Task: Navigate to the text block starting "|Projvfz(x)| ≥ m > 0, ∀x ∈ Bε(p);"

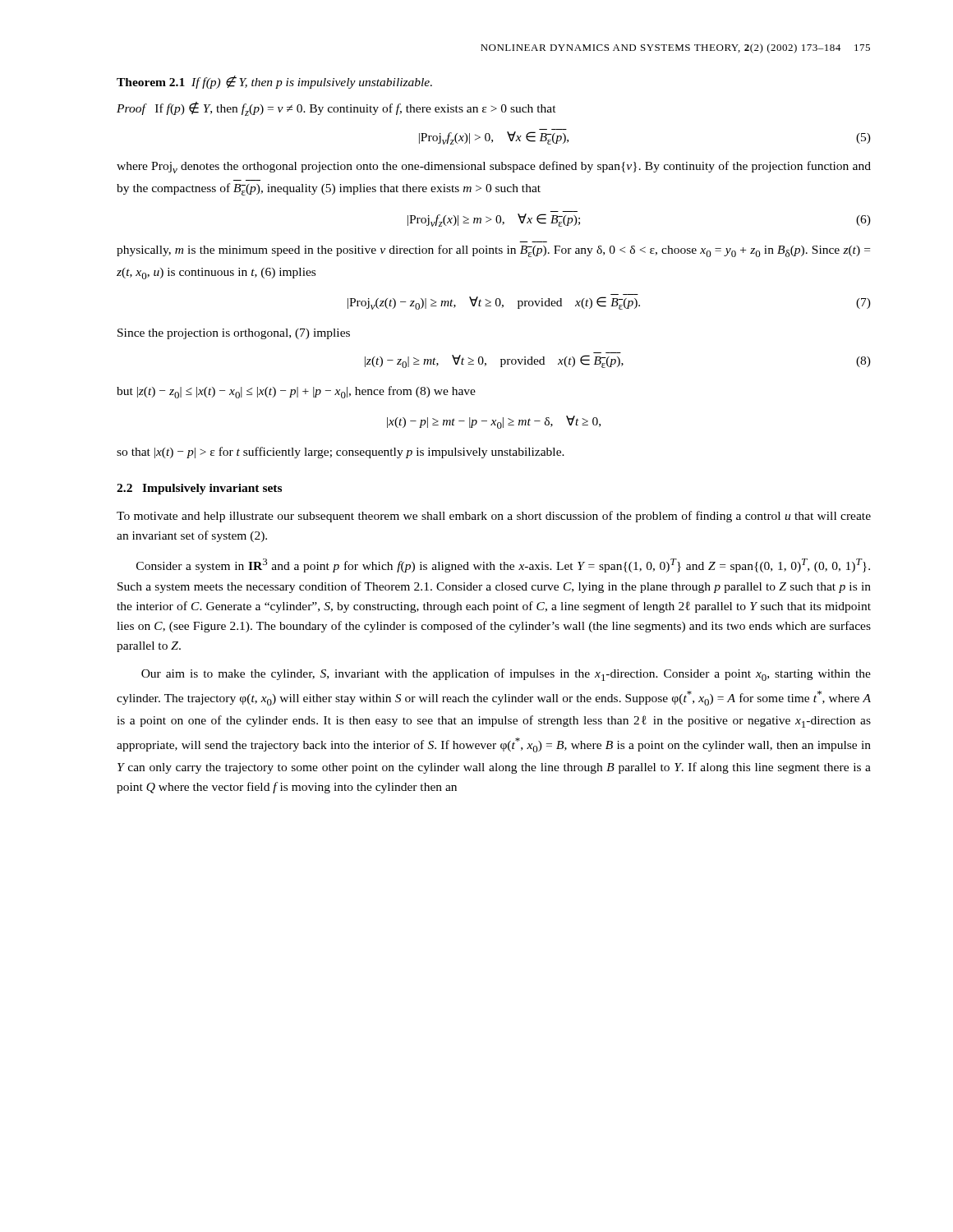Action: 497,220
